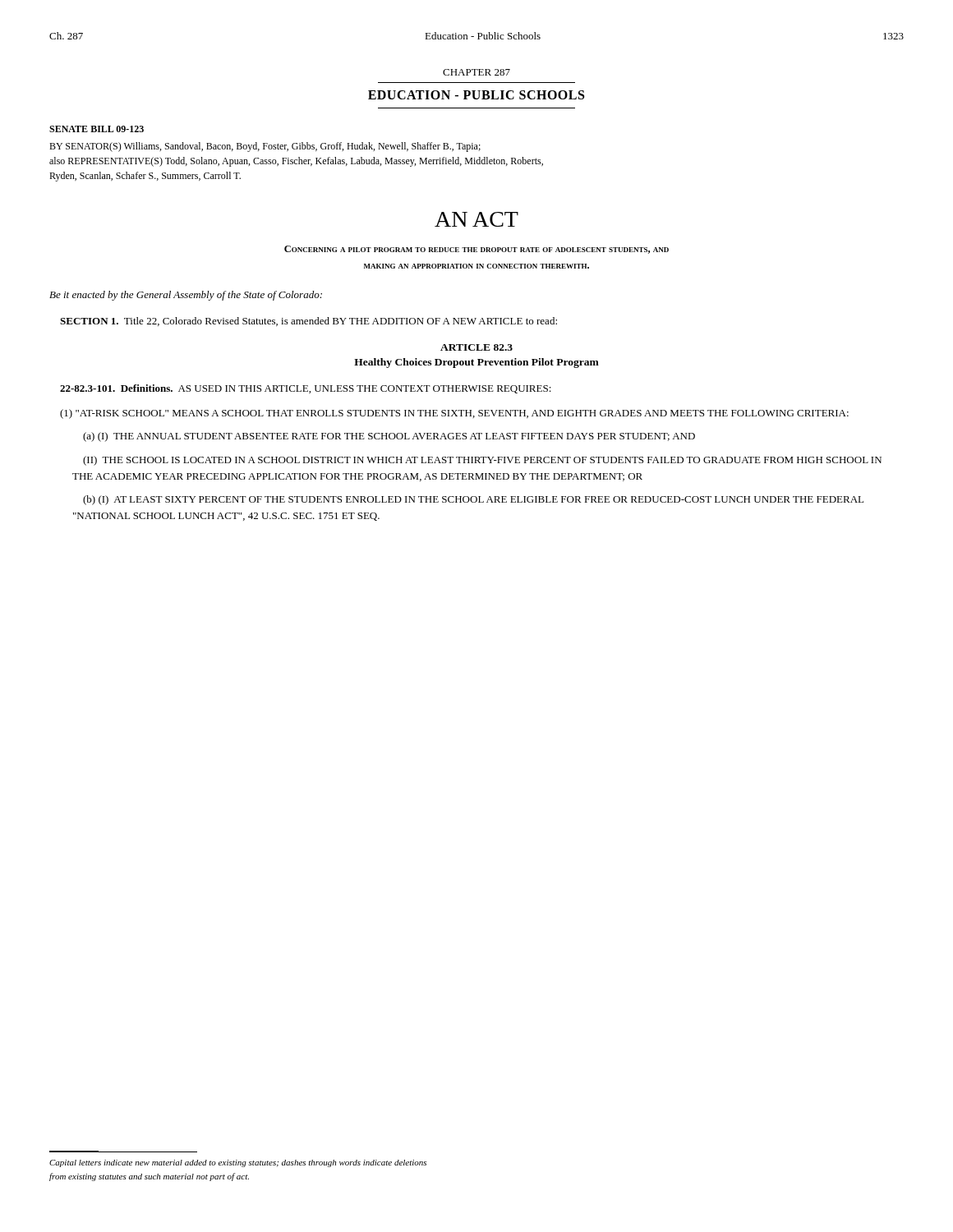This screenshot has height=1232, width=953.
Task: Find the block on this page that starts "(a) (I) THE"
Action: (384, 436)
